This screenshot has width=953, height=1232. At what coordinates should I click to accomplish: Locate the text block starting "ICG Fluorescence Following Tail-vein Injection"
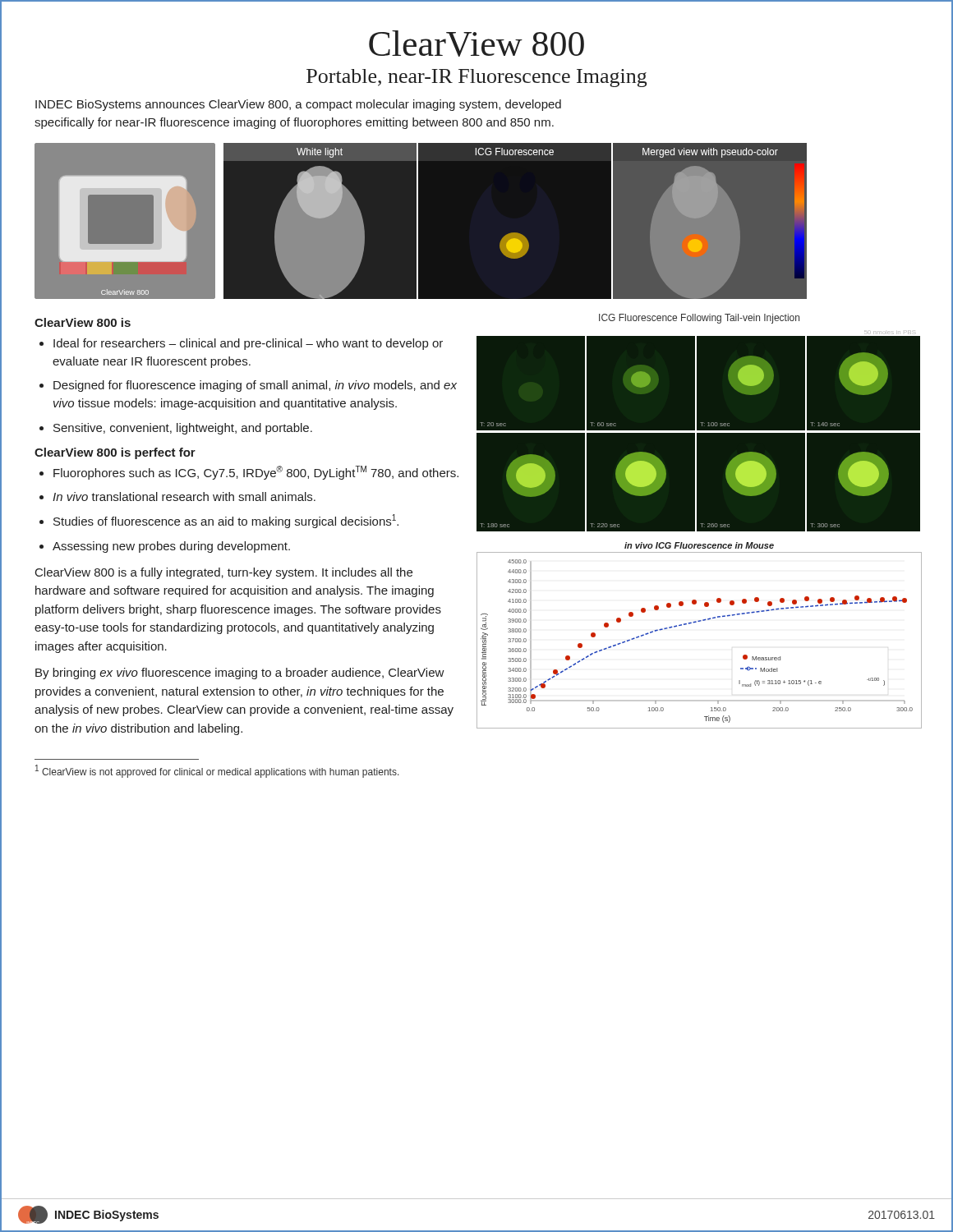click(x=699, y=318)
